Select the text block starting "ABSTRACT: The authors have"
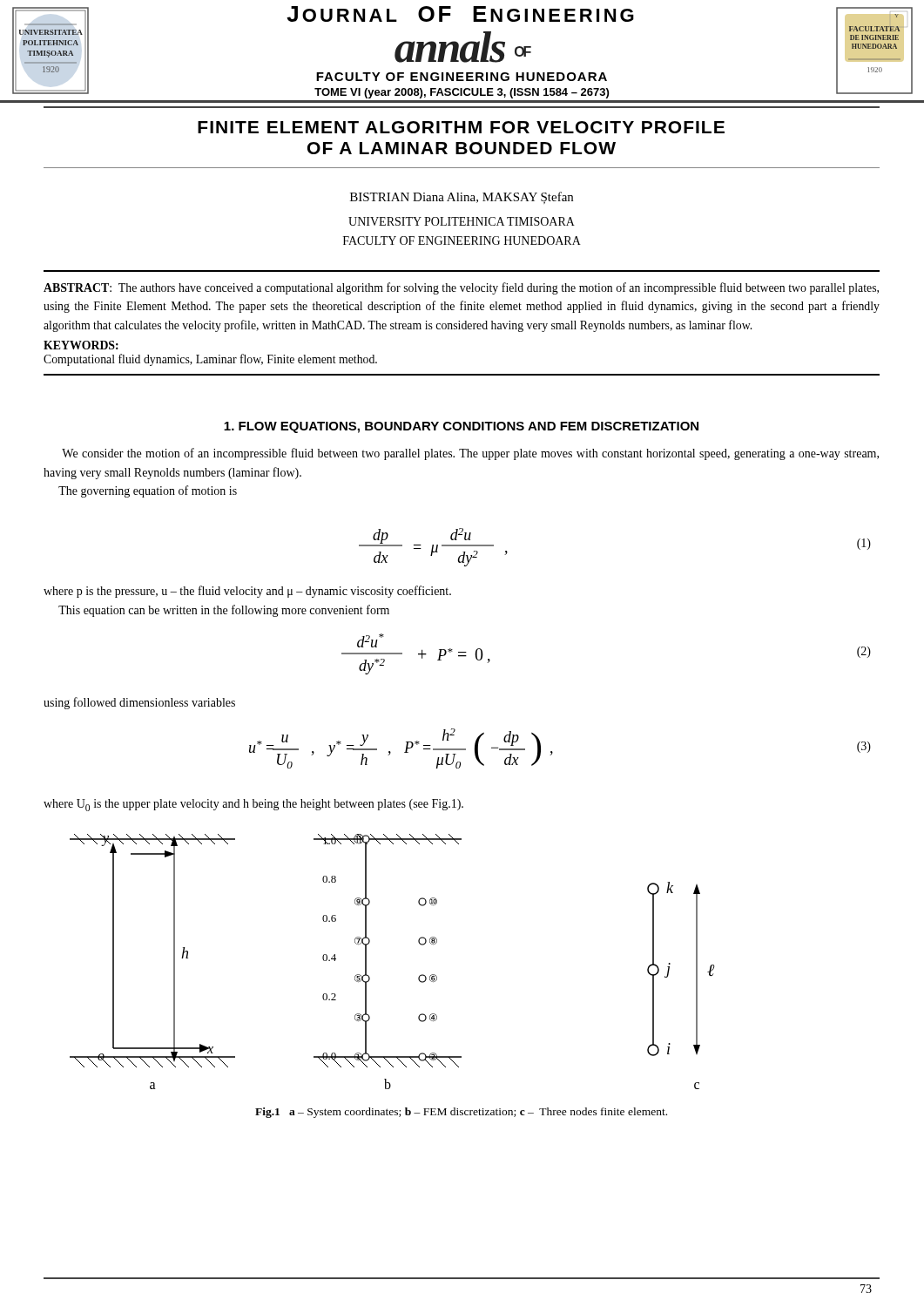The image size is (924, 1307). (x=462, y=323)
